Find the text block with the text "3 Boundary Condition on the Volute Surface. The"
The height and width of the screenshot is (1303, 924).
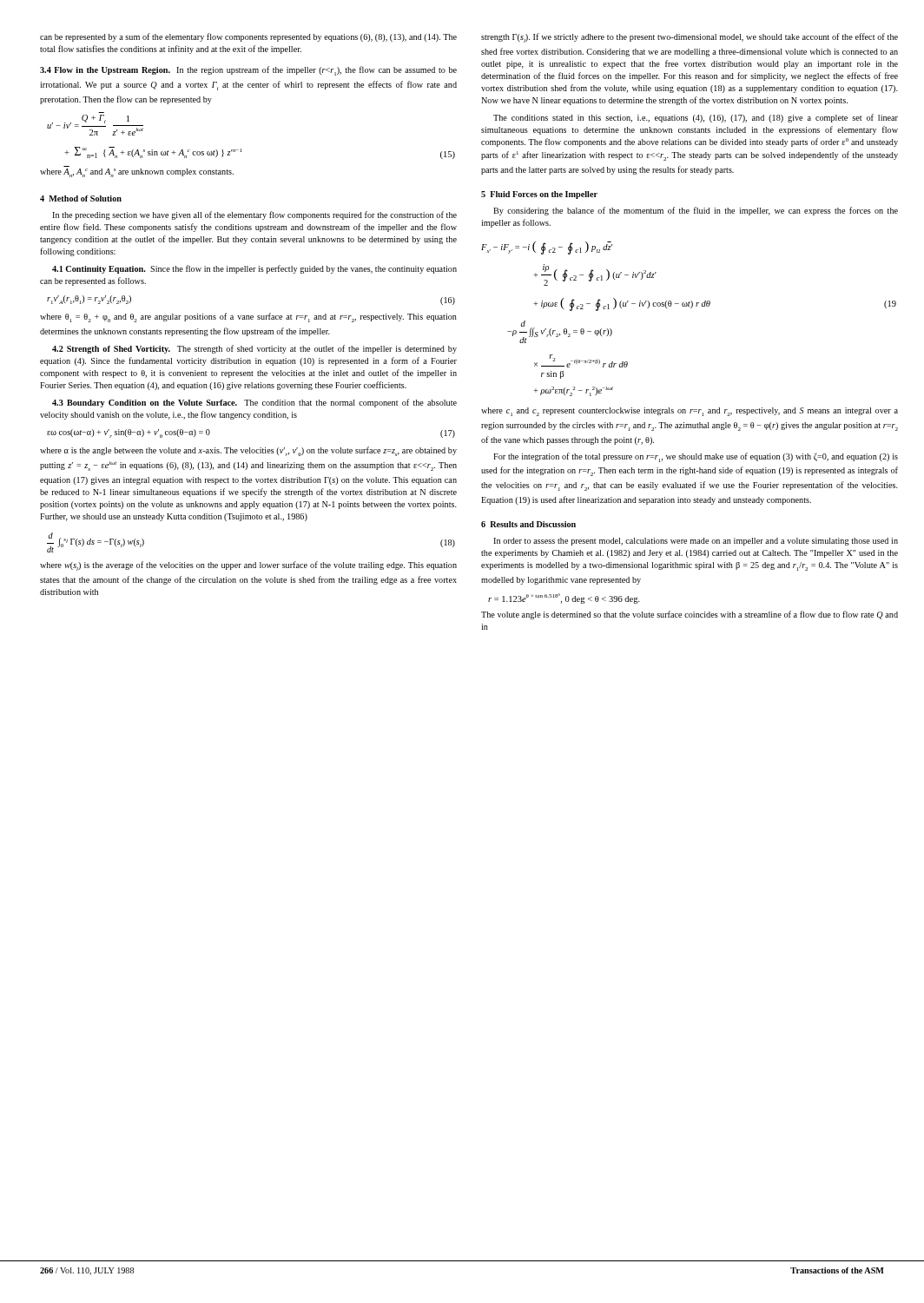click(248, 409)
